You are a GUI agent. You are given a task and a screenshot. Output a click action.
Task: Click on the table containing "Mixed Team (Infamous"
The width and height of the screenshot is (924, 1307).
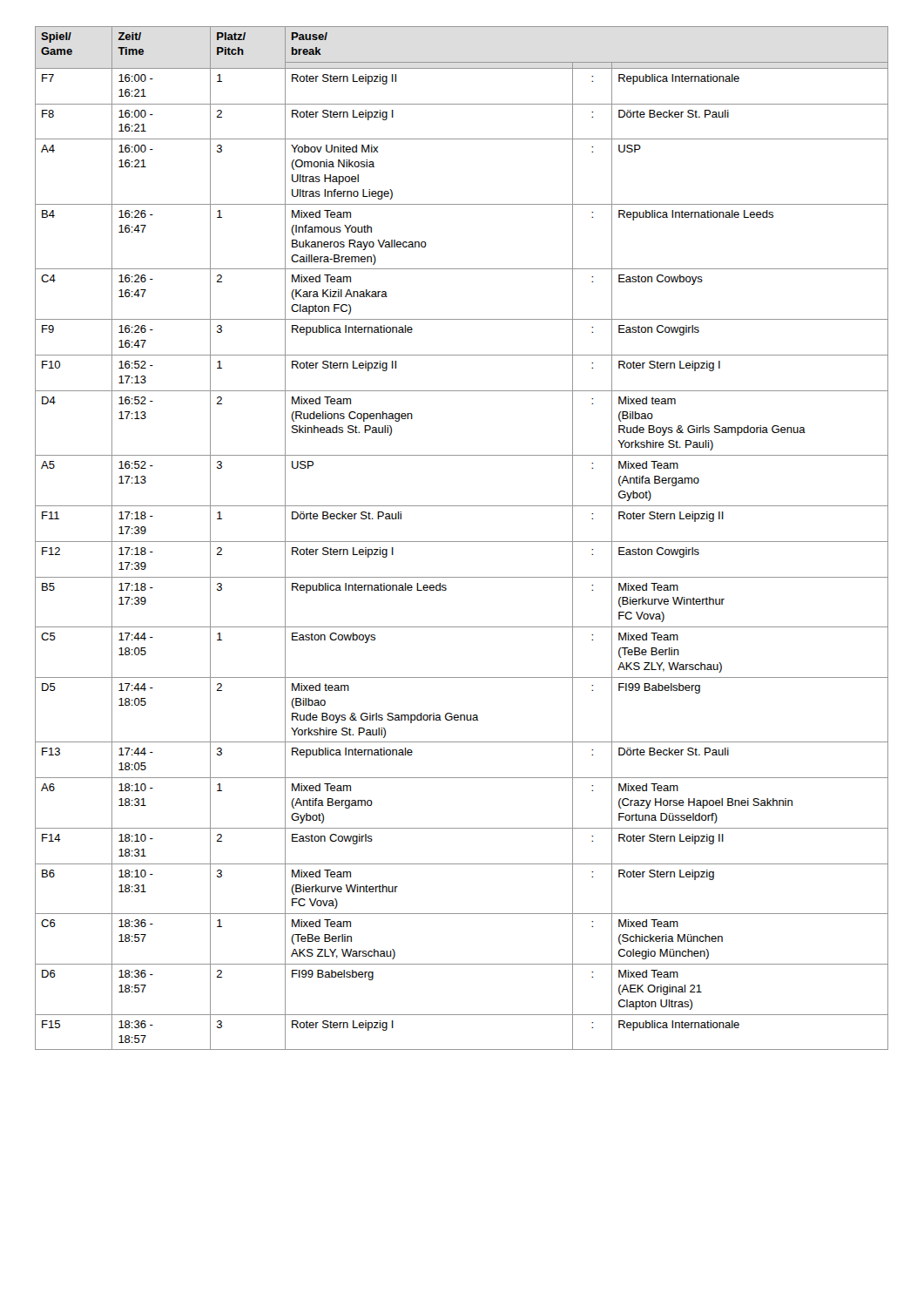[462, 538]
